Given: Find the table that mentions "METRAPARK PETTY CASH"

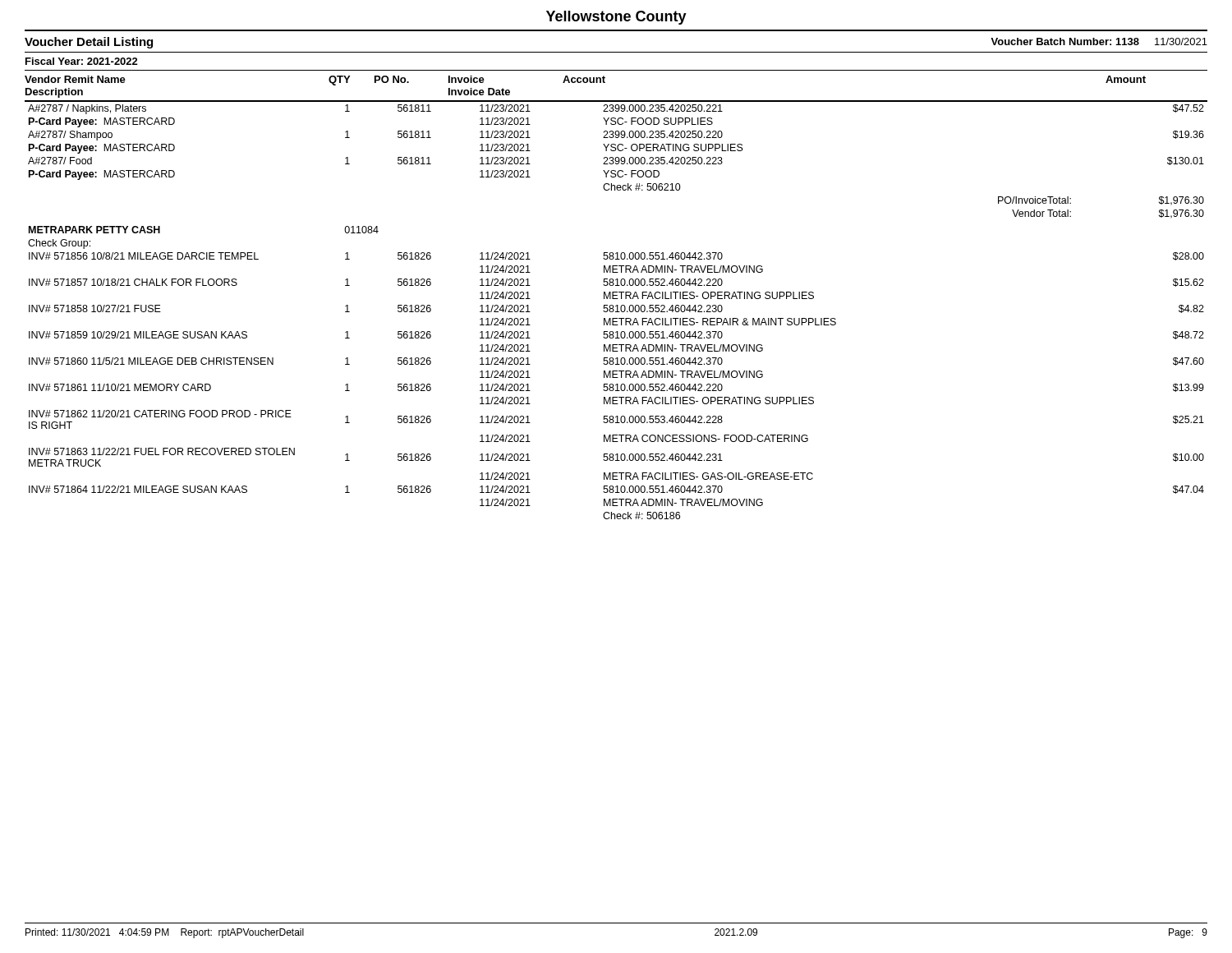Looking at the screenshot, I should (616, 312).
